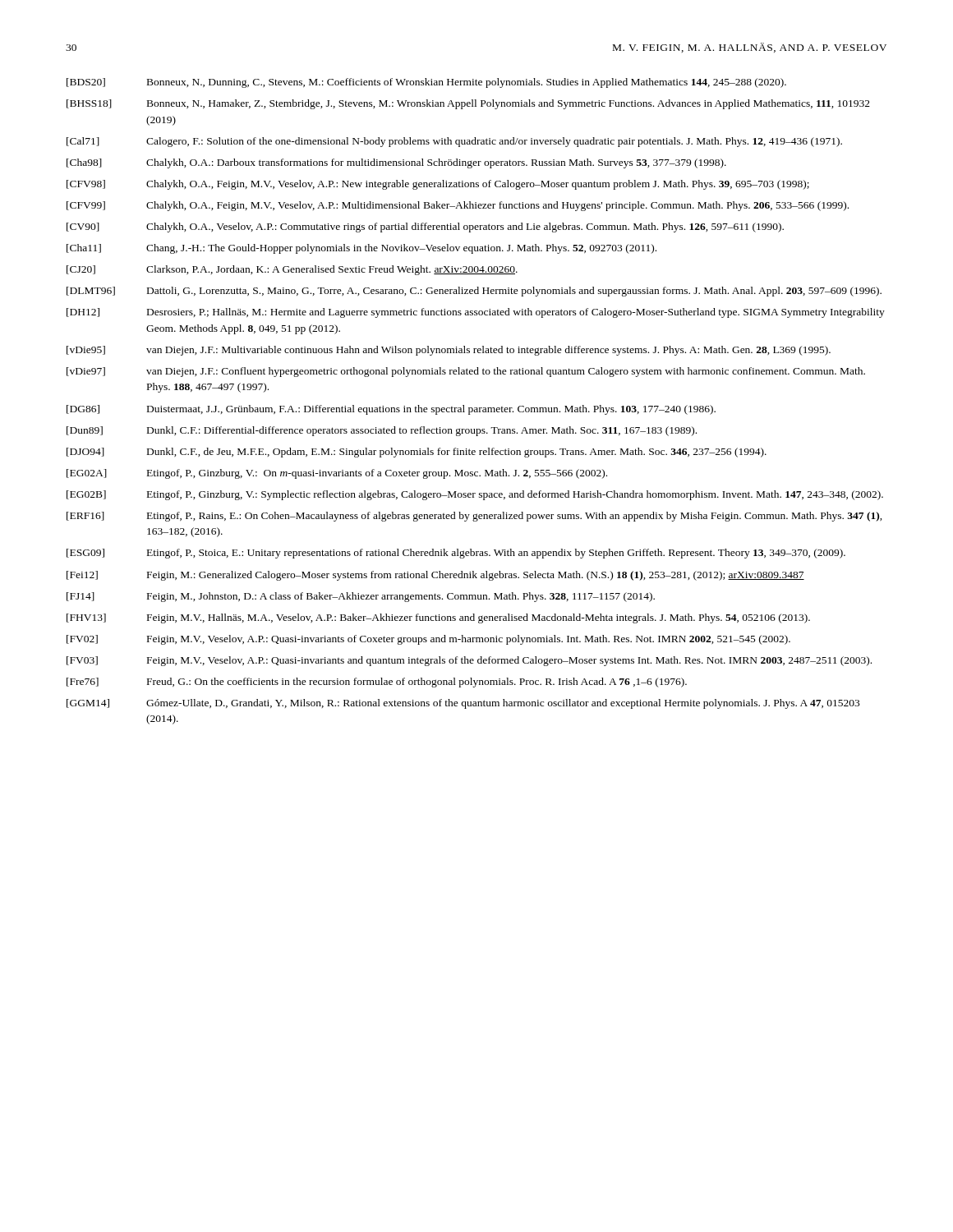The image size is (953, 1232).
Task: Select the list item that reads "[vDie97] van Diejen, J.F.: Confluent hypergeometric orthogonal"
Action: point(476,379)
